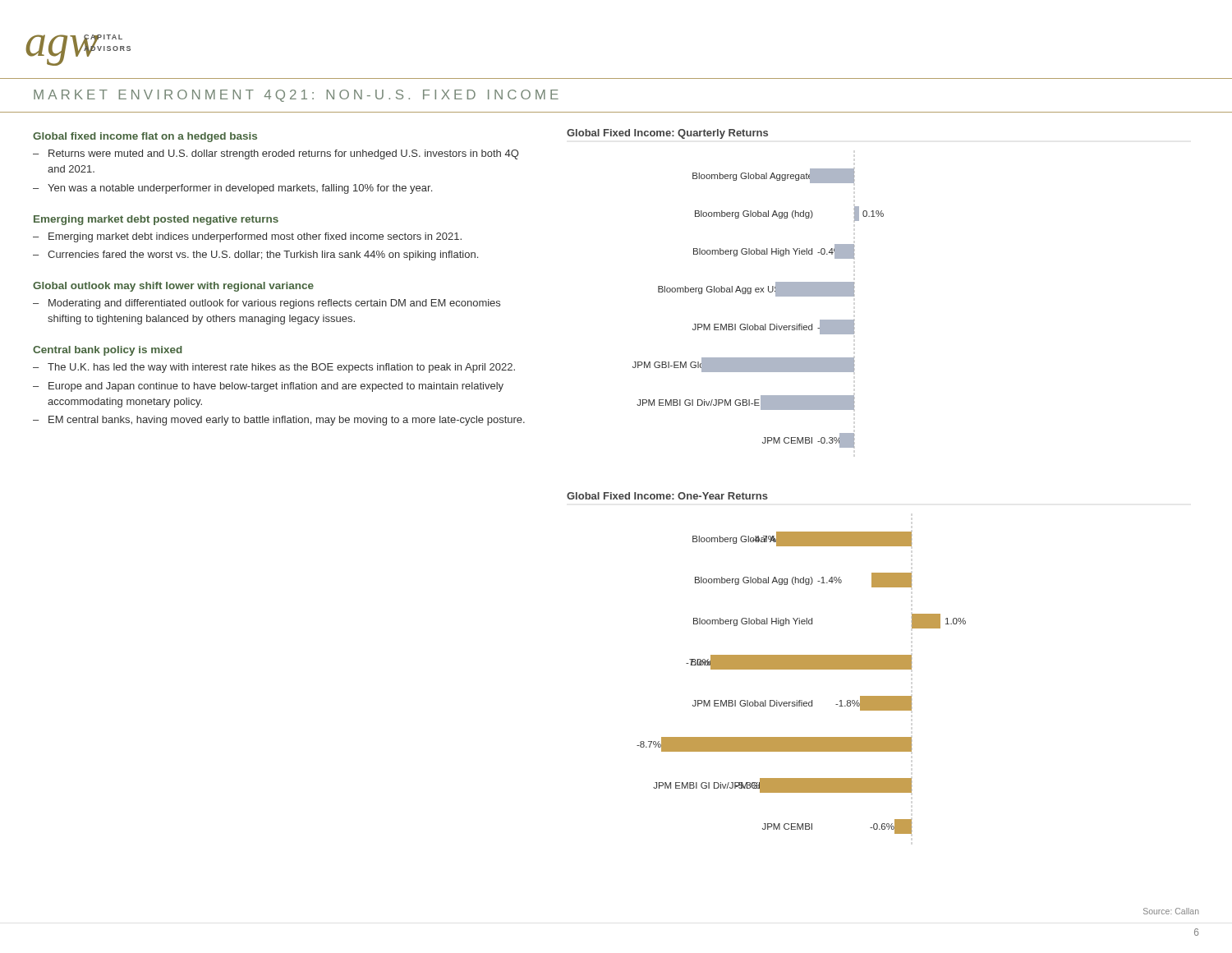Find the list item containing "–Emerging market debt indices underperformed most other fixed"
The width and height of the screenshot is (1232, 953).
pyautogui.click(x=248, y=237)
